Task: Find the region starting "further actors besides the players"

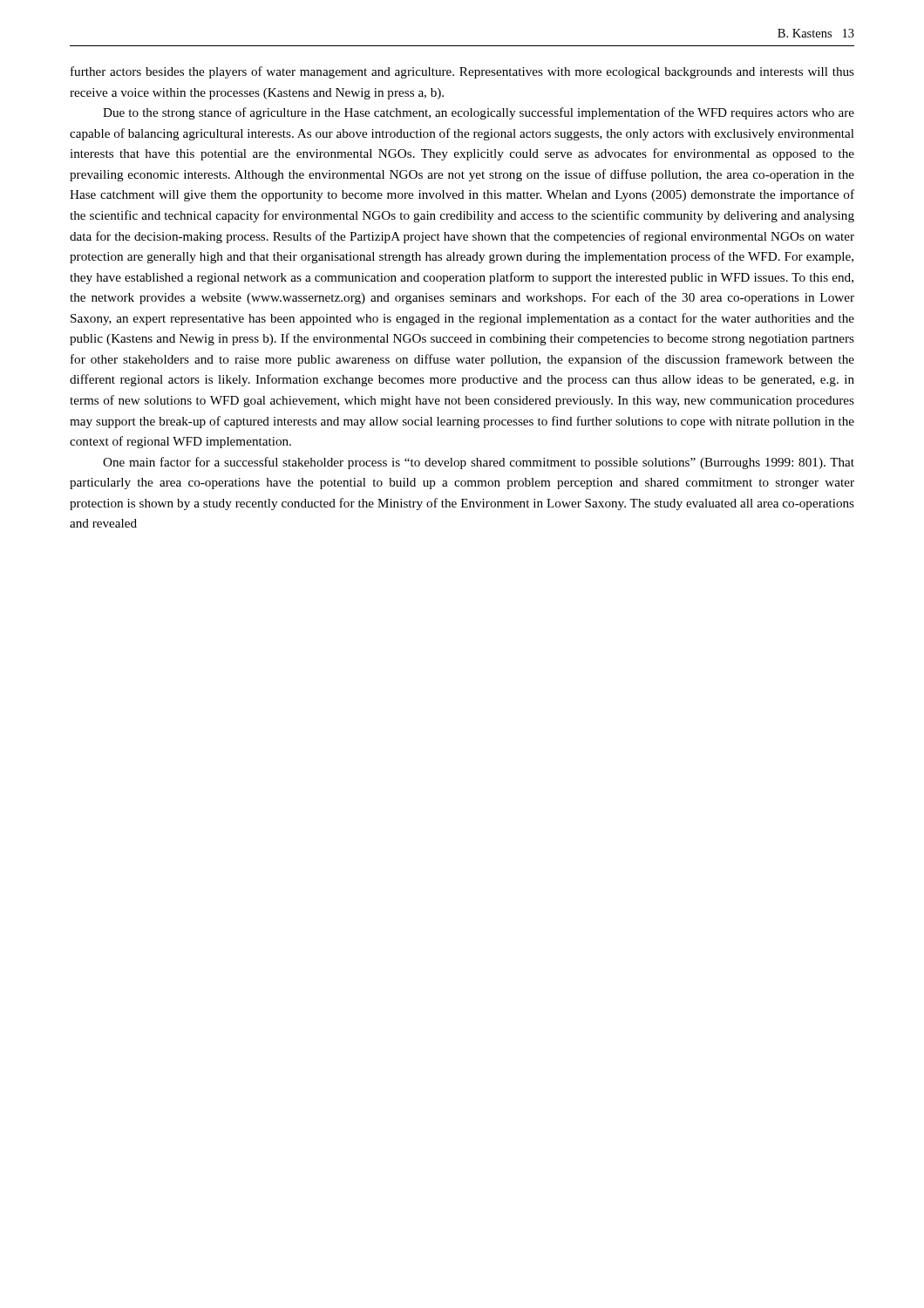Action: tap(462, 81)
